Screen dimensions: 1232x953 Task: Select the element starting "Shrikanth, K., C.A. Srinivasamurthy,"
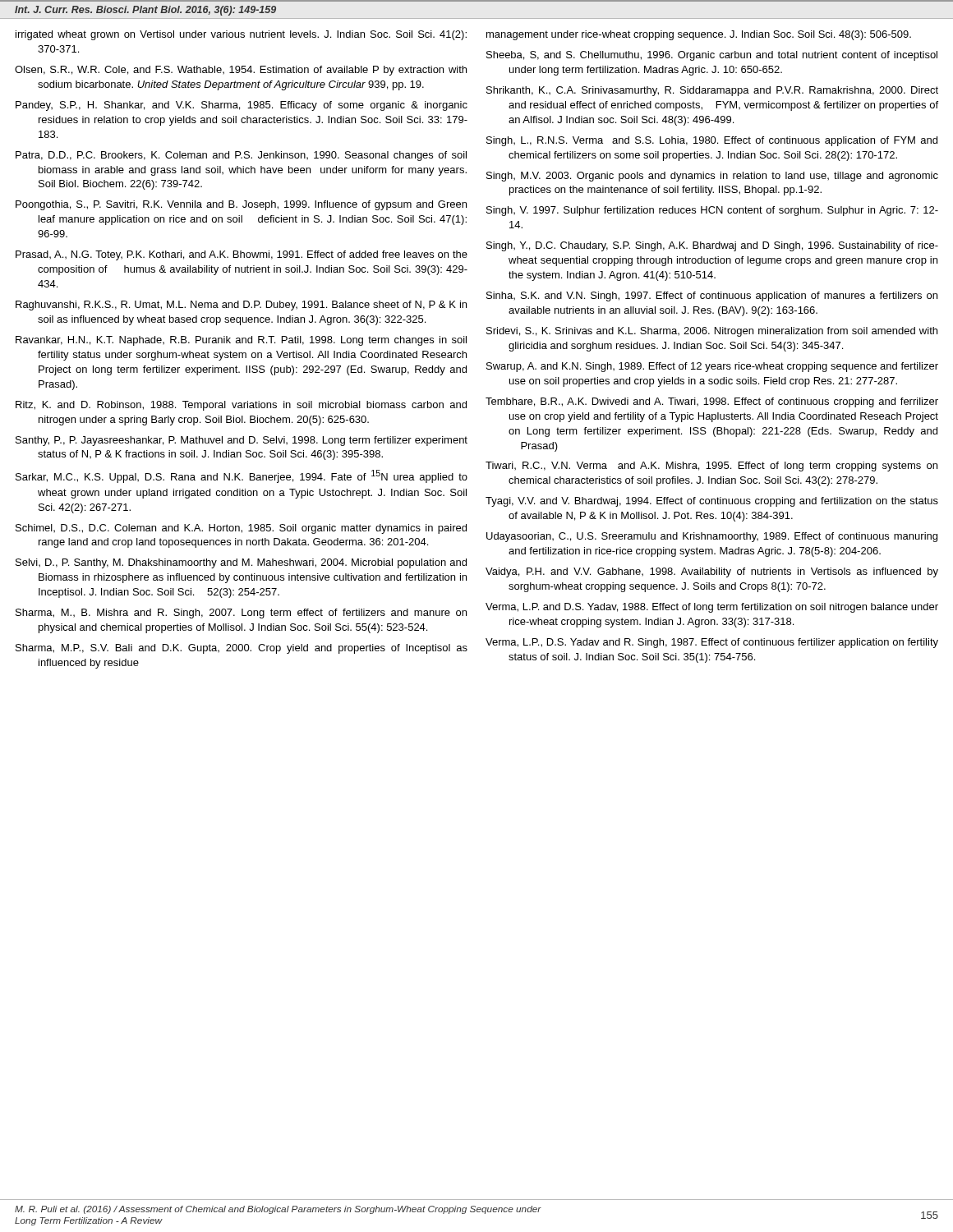coord(712,105)
